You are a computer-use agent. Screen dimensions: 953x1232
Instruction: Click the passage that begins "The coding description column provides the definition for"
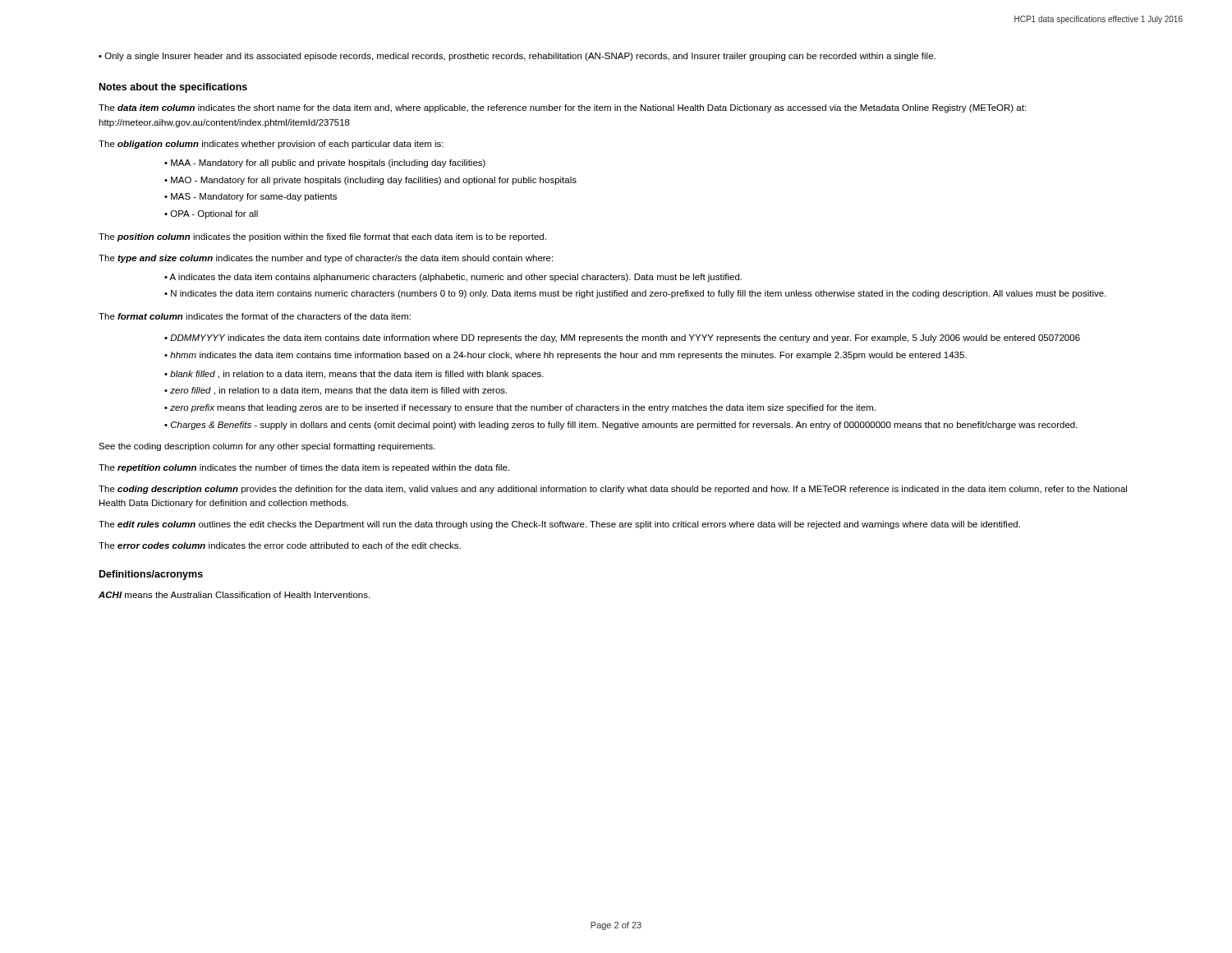pyautogui.click(x=613, y=496)
